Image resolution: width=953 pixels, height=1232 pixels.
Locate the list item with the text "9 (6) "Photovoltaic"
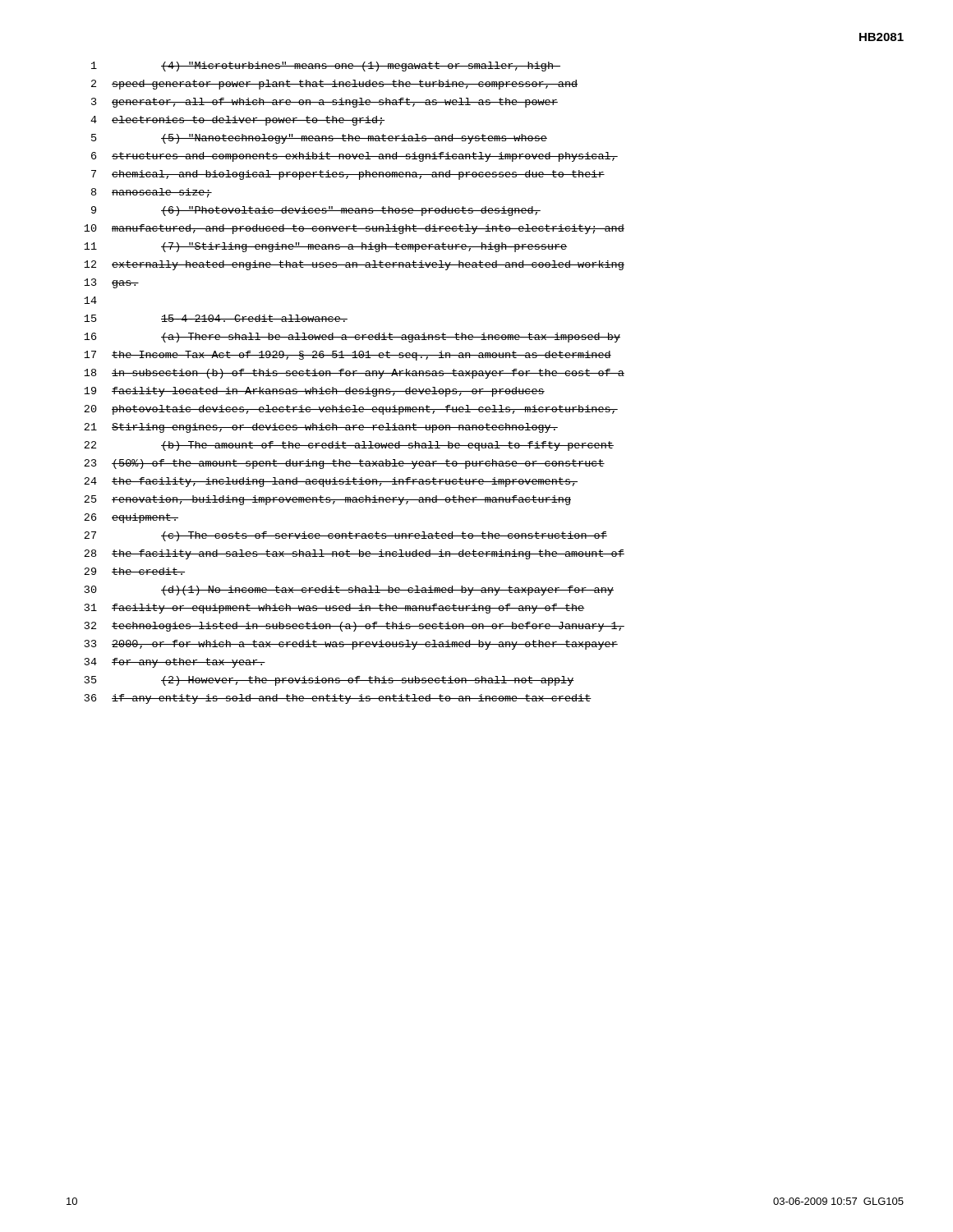[485, 211]
